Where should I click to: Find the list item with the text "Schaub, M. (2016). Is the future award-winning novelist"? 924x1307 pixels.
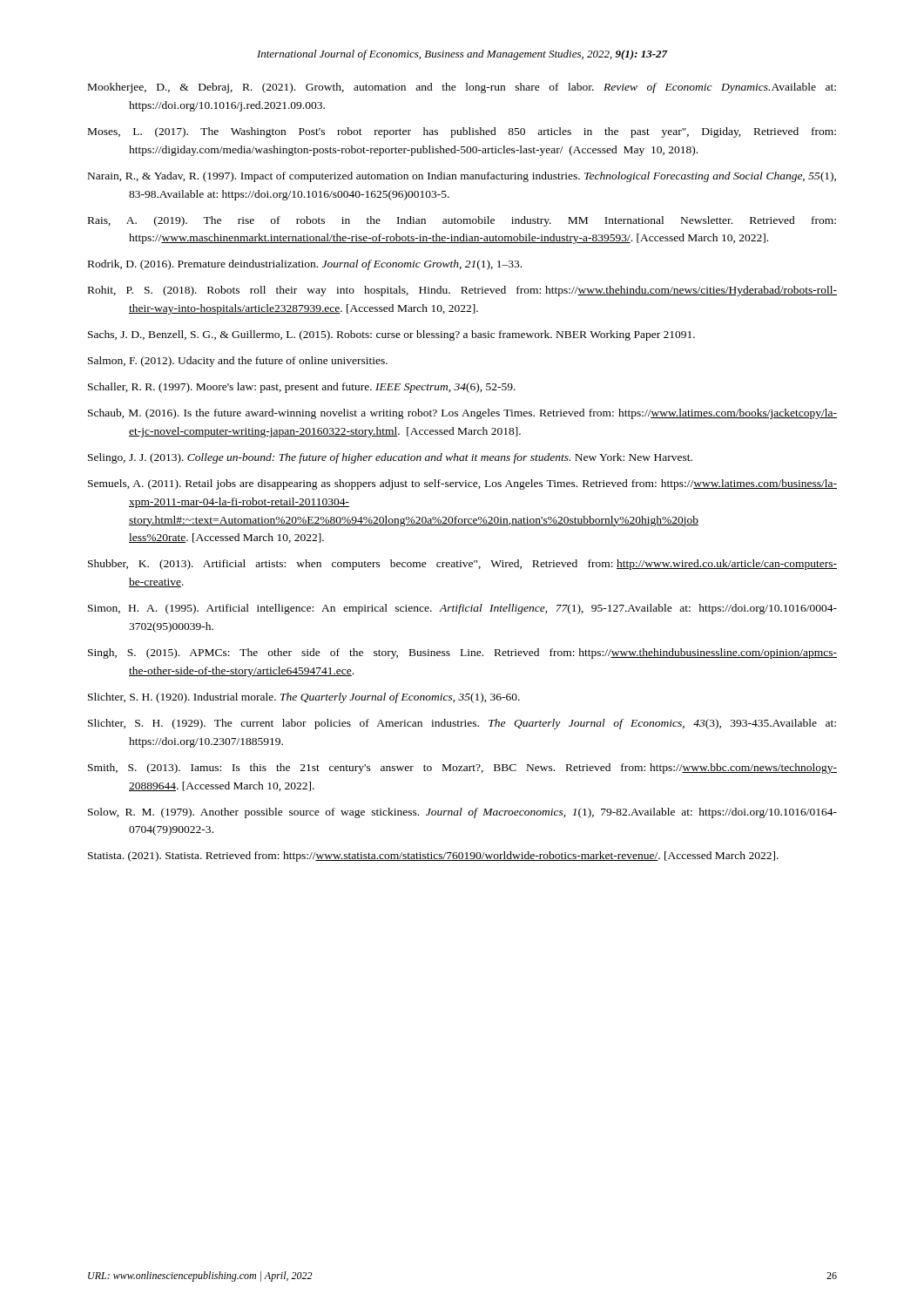pyautogui.click(x=462, y=422)
